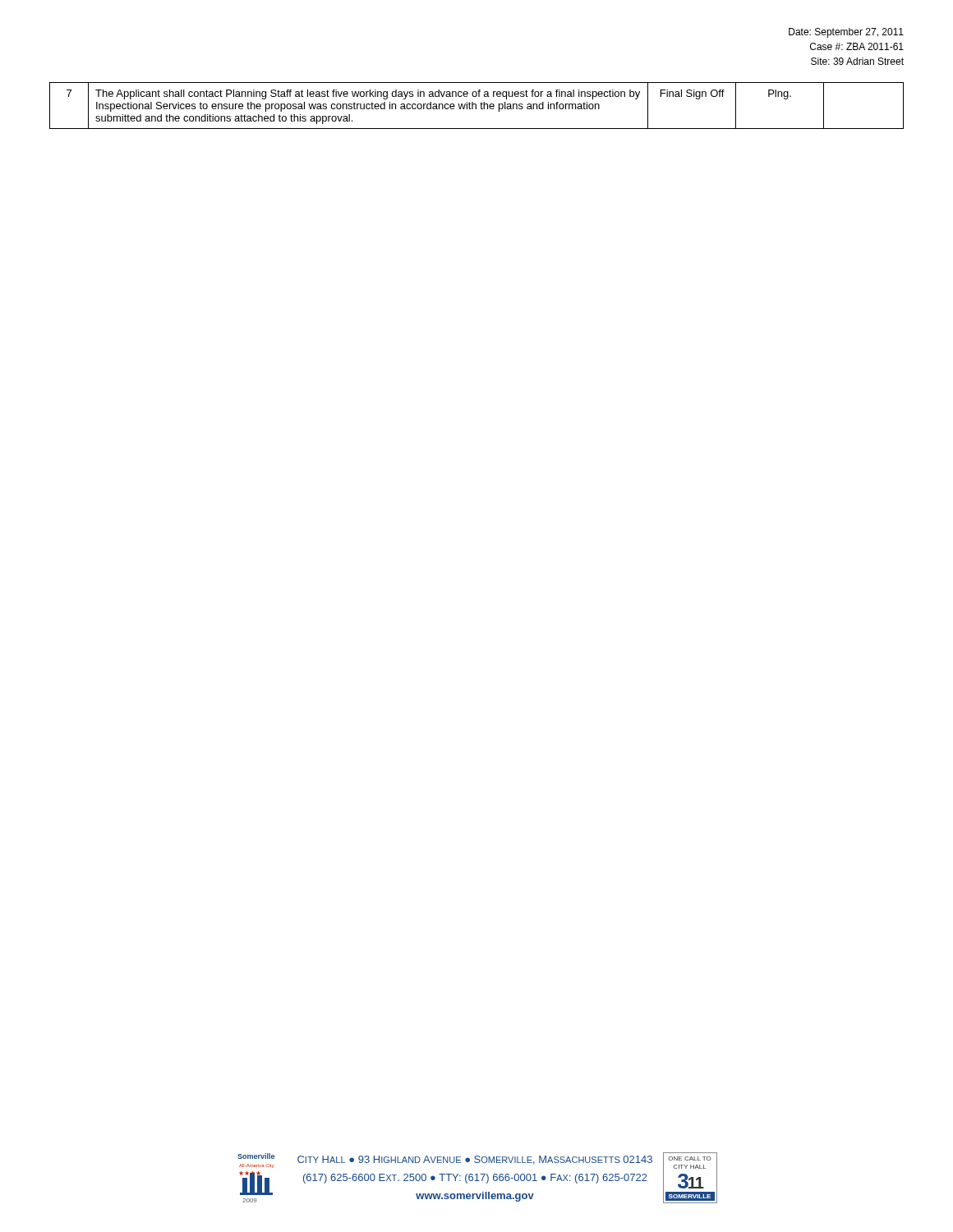Locate a table
Image resolution: width=953 pixels, height=1232 pixels.
point(476,106)
